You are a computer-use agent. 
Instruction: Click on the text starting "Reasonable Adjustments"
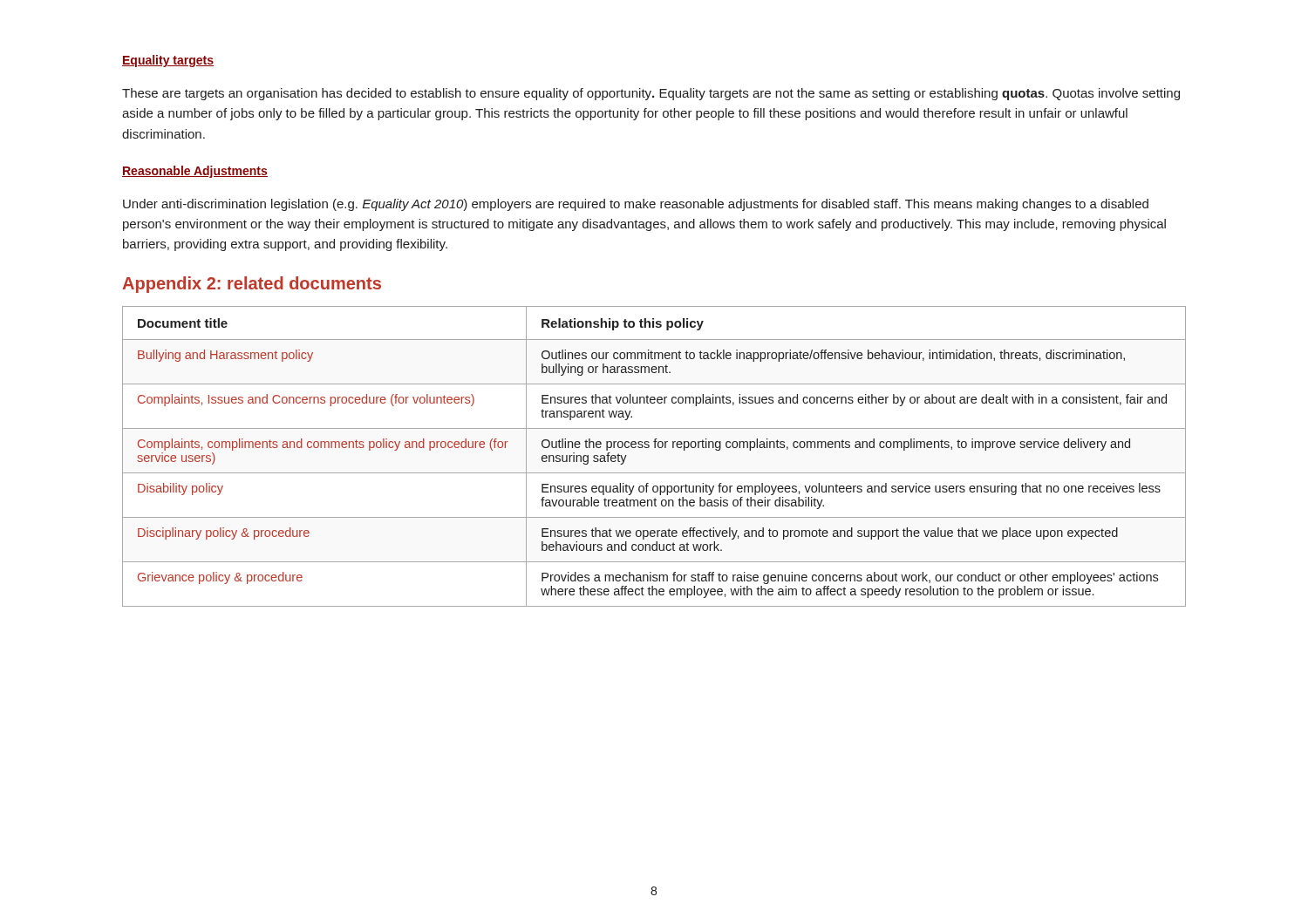click(x=195, y=171)
